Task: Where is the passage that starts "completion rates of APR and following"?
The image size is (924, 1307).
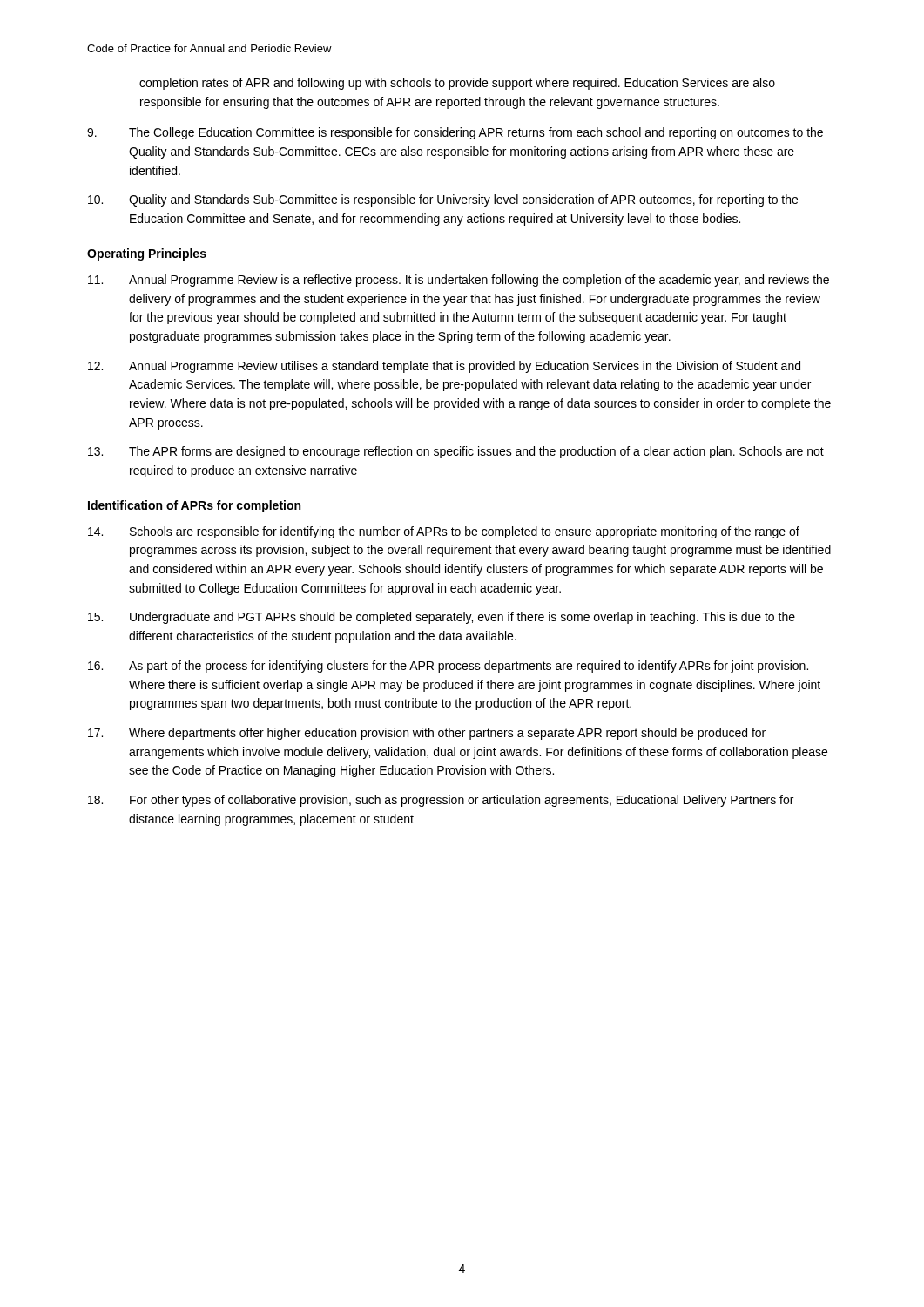Action: point(457,92)
